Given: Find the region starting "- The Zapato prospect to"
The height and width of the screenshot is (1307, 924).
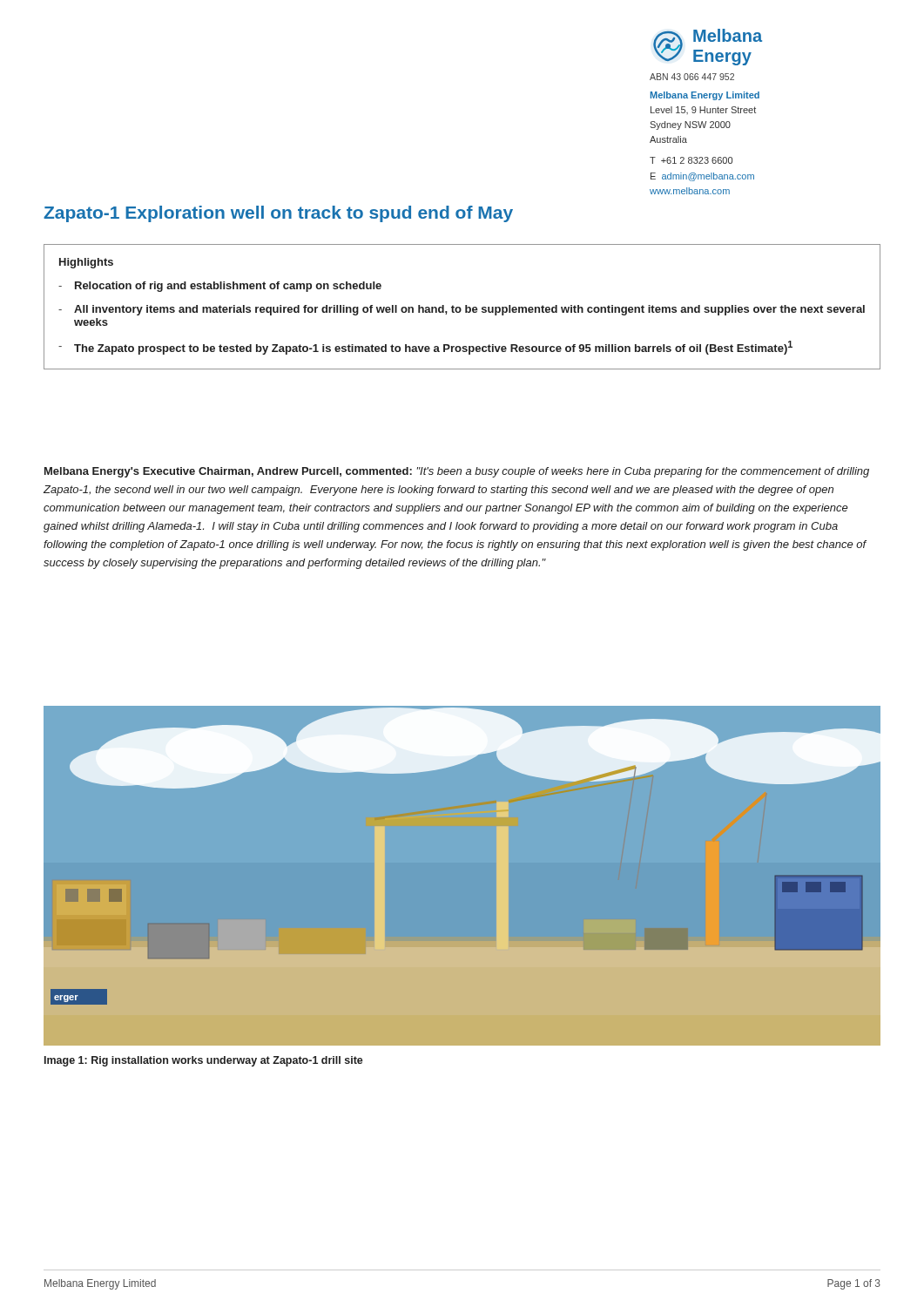Looking at the screenshot, I should [426, 347].
